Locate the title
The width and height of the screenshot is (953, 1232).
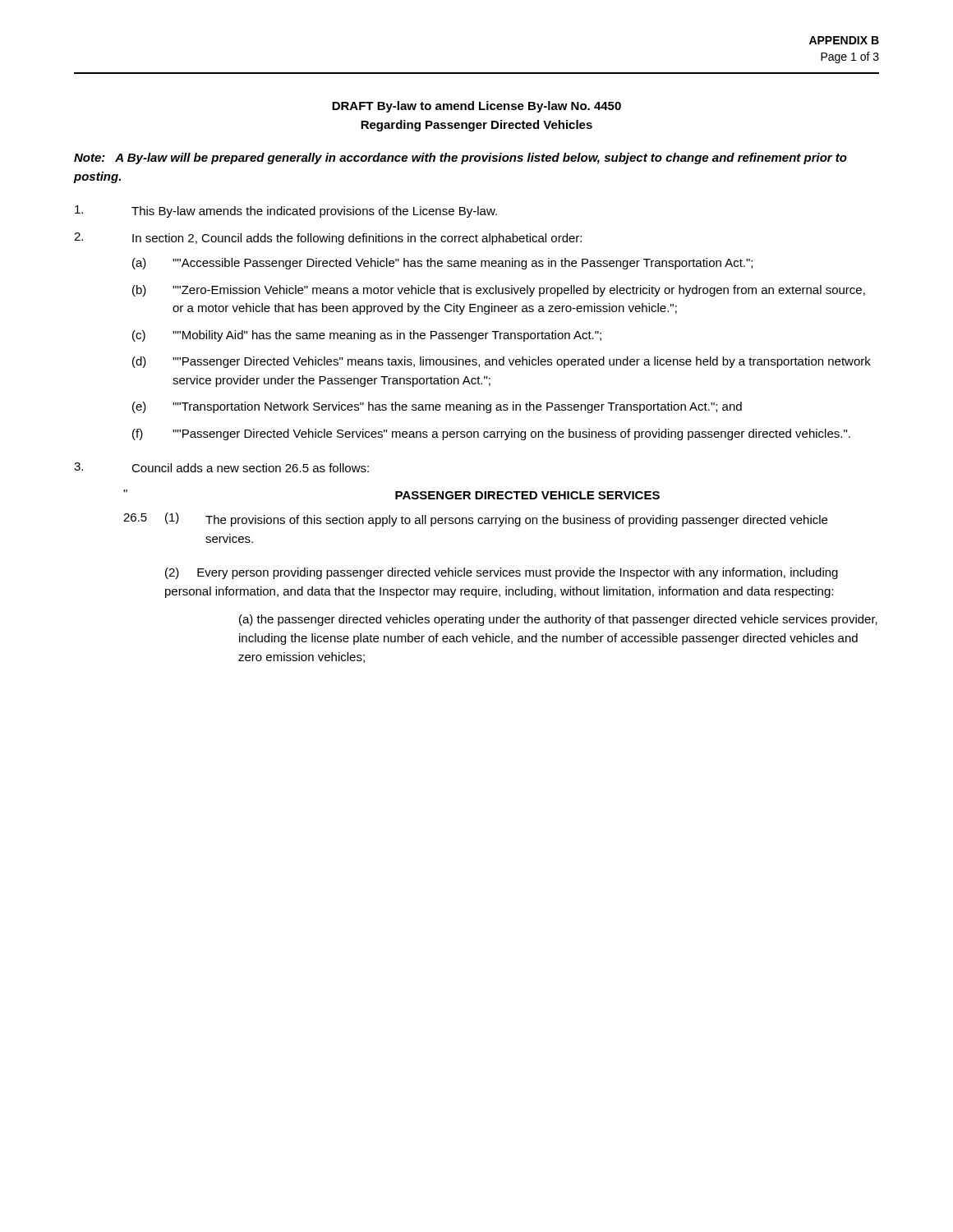click(x=476, y=115)
